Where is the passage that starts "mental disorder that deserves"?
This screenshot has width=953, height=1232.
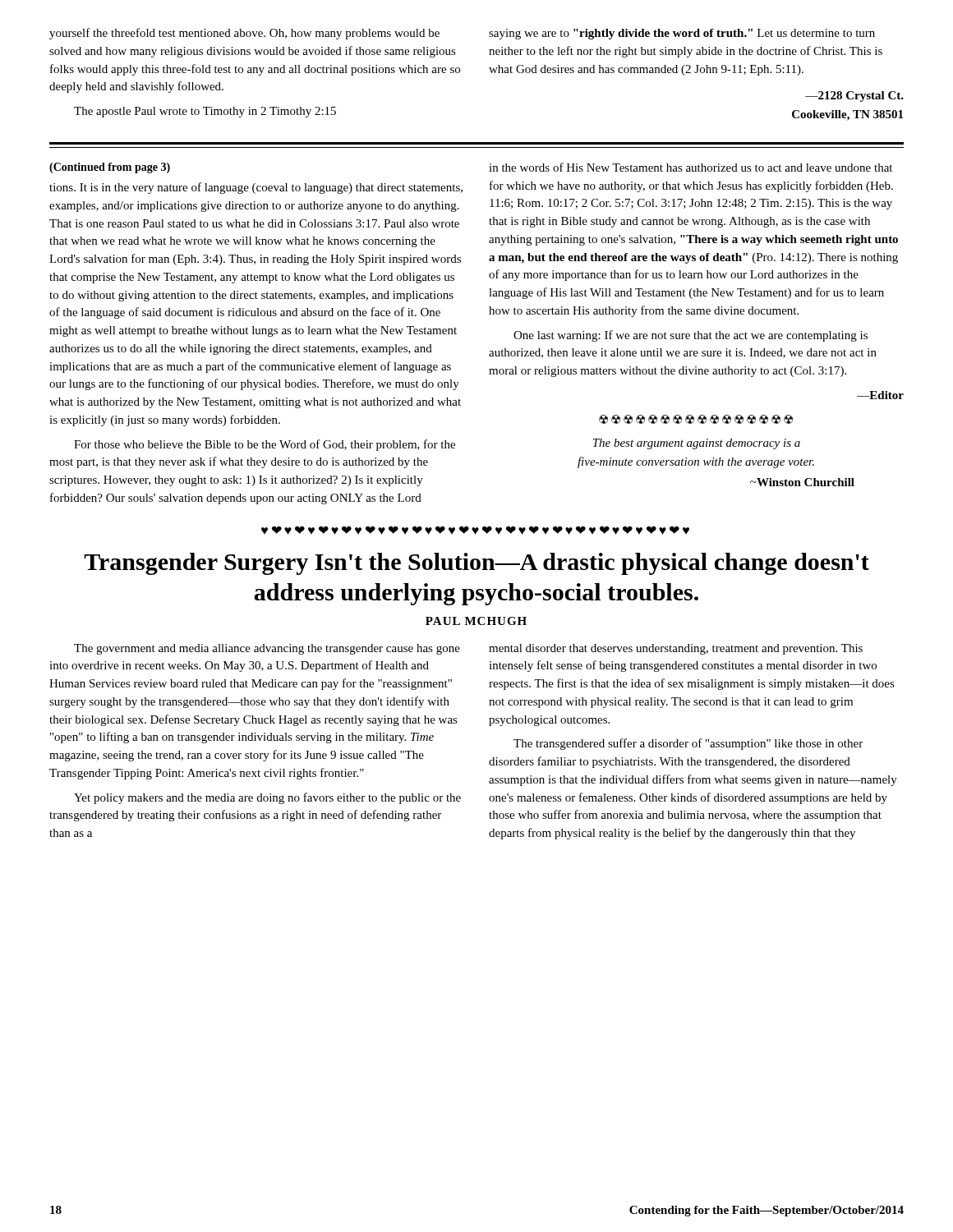click(x=696, y=741)
